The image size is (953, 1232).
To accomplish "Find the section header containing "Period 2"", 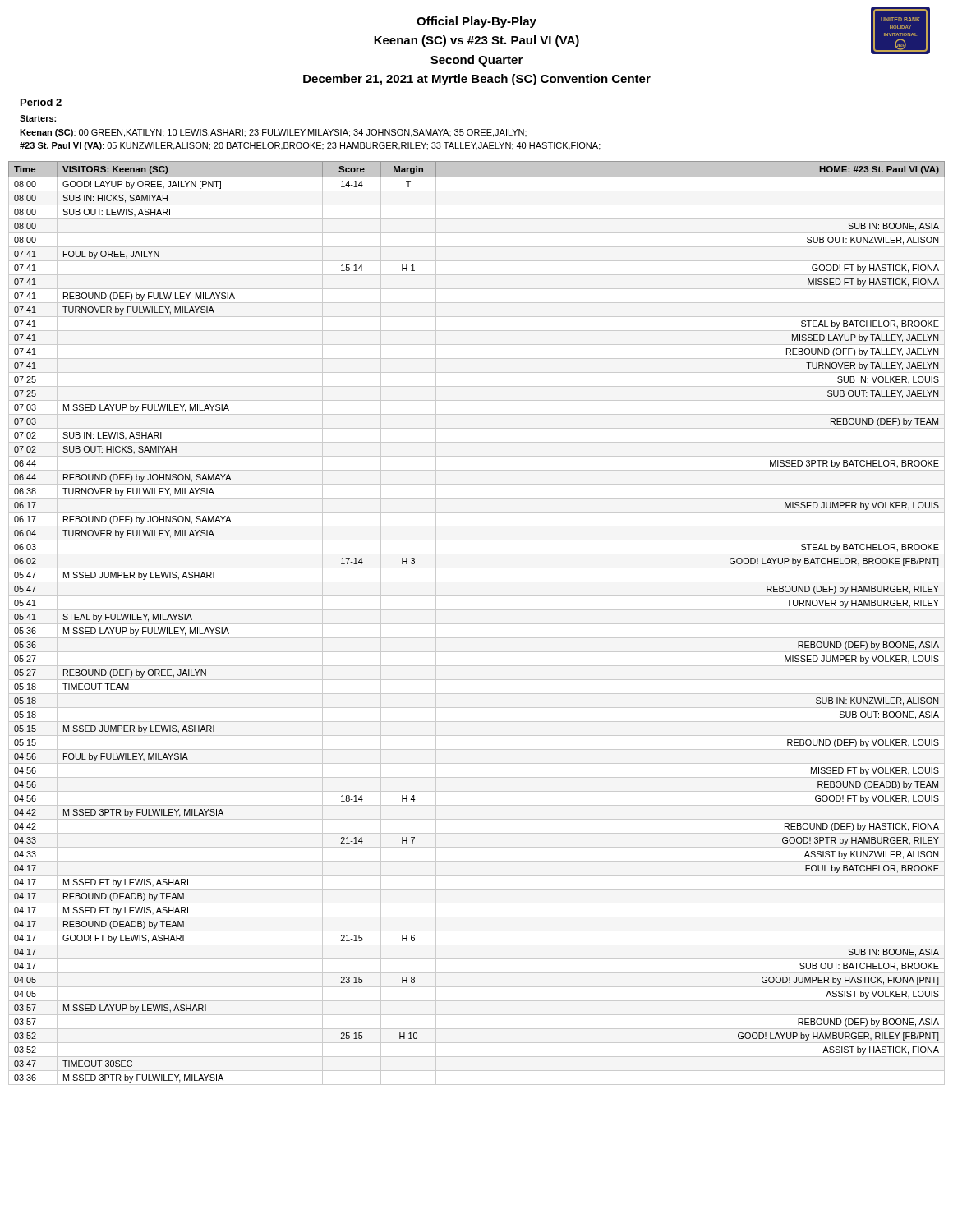I will [x=41, y=102].
